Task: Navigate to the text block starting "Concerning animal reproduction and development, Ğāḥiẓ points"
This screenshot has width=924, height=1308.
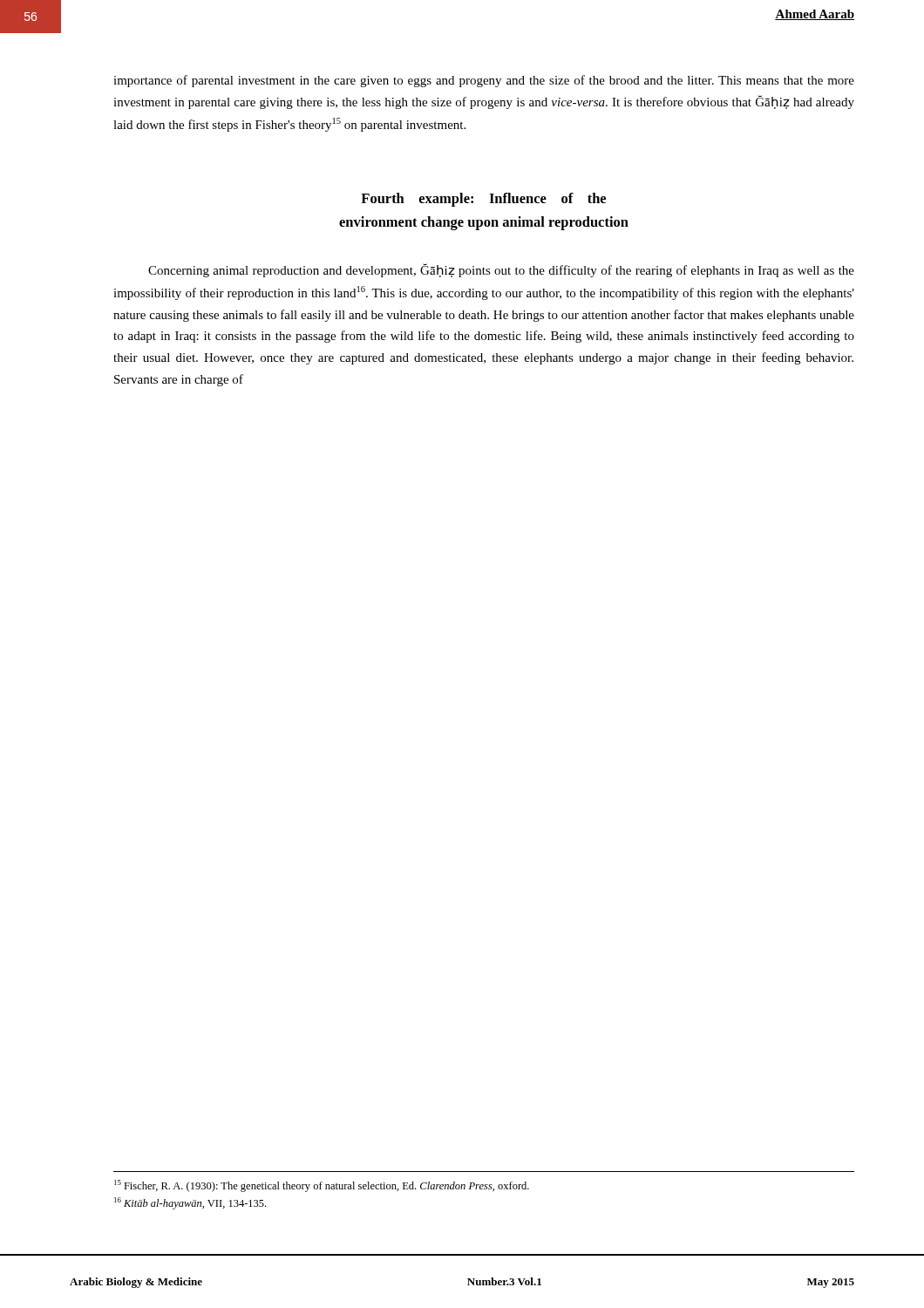Action: [x=484, y=325]
